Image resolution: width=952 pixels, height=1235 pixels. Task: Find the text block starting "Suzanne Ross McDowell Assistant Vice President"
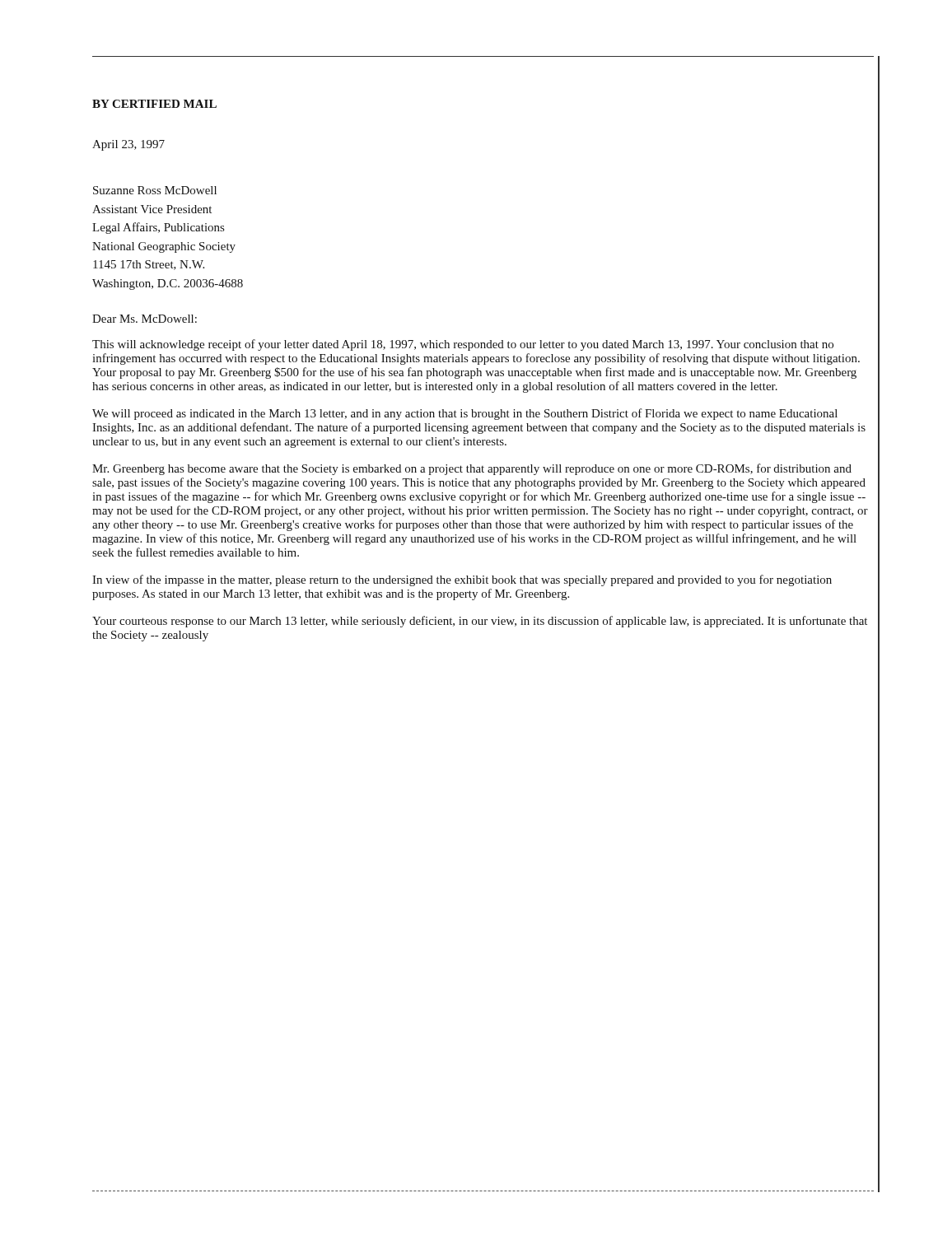168,237
